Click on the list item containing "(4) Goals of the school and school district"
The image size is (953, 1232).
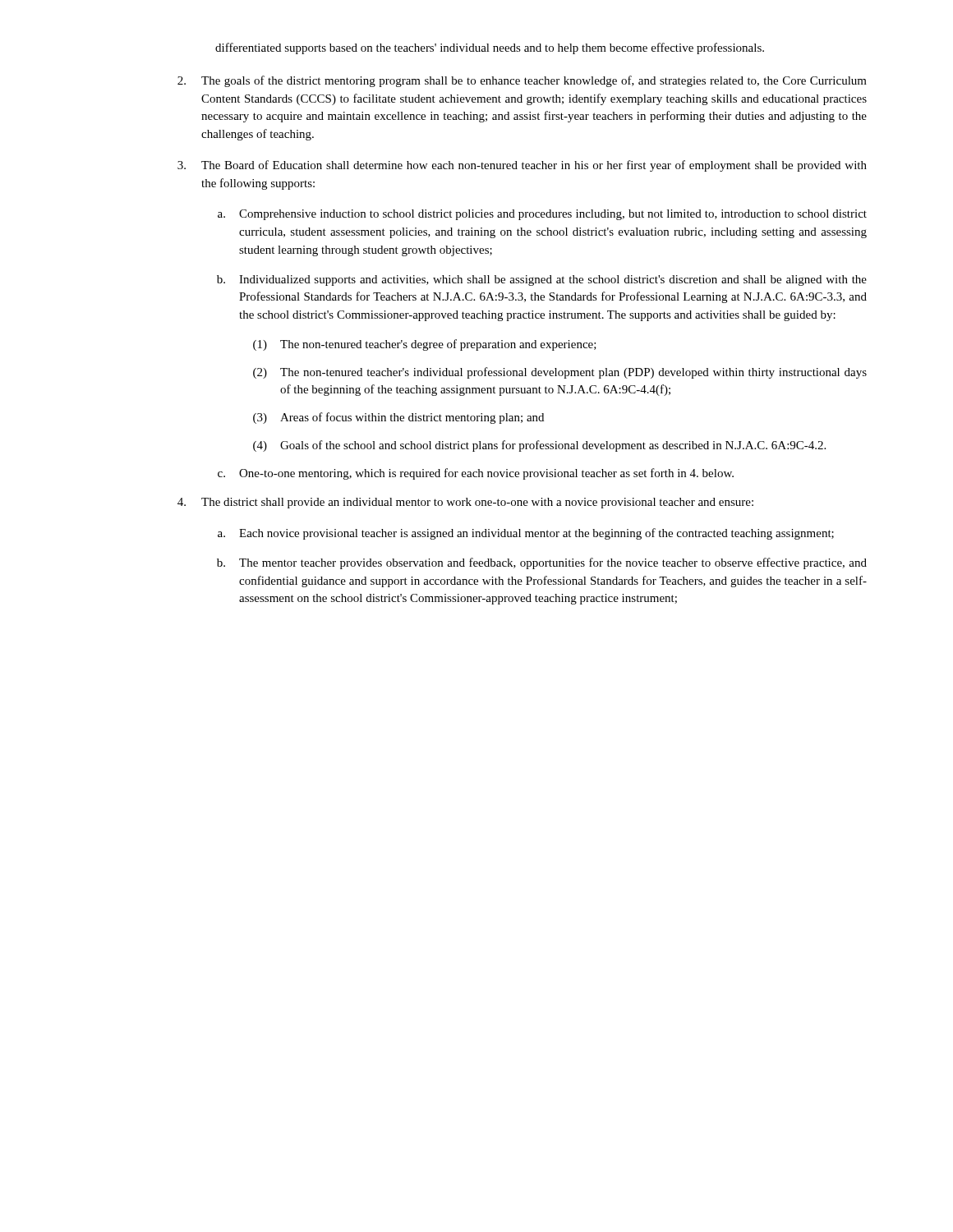(x=546, y=446)
